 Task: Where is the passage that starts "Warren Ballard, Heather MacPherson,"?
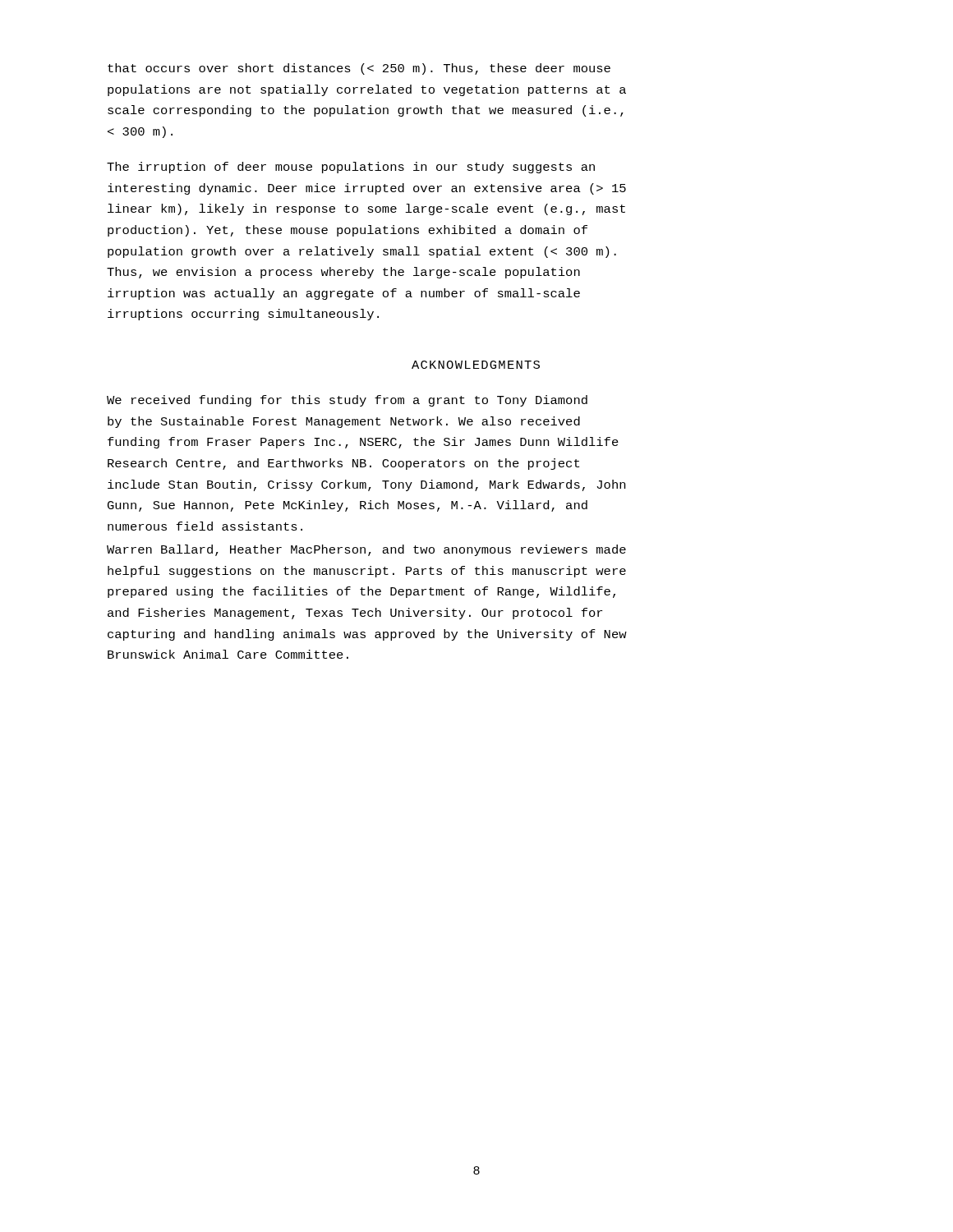pos(476,604)
